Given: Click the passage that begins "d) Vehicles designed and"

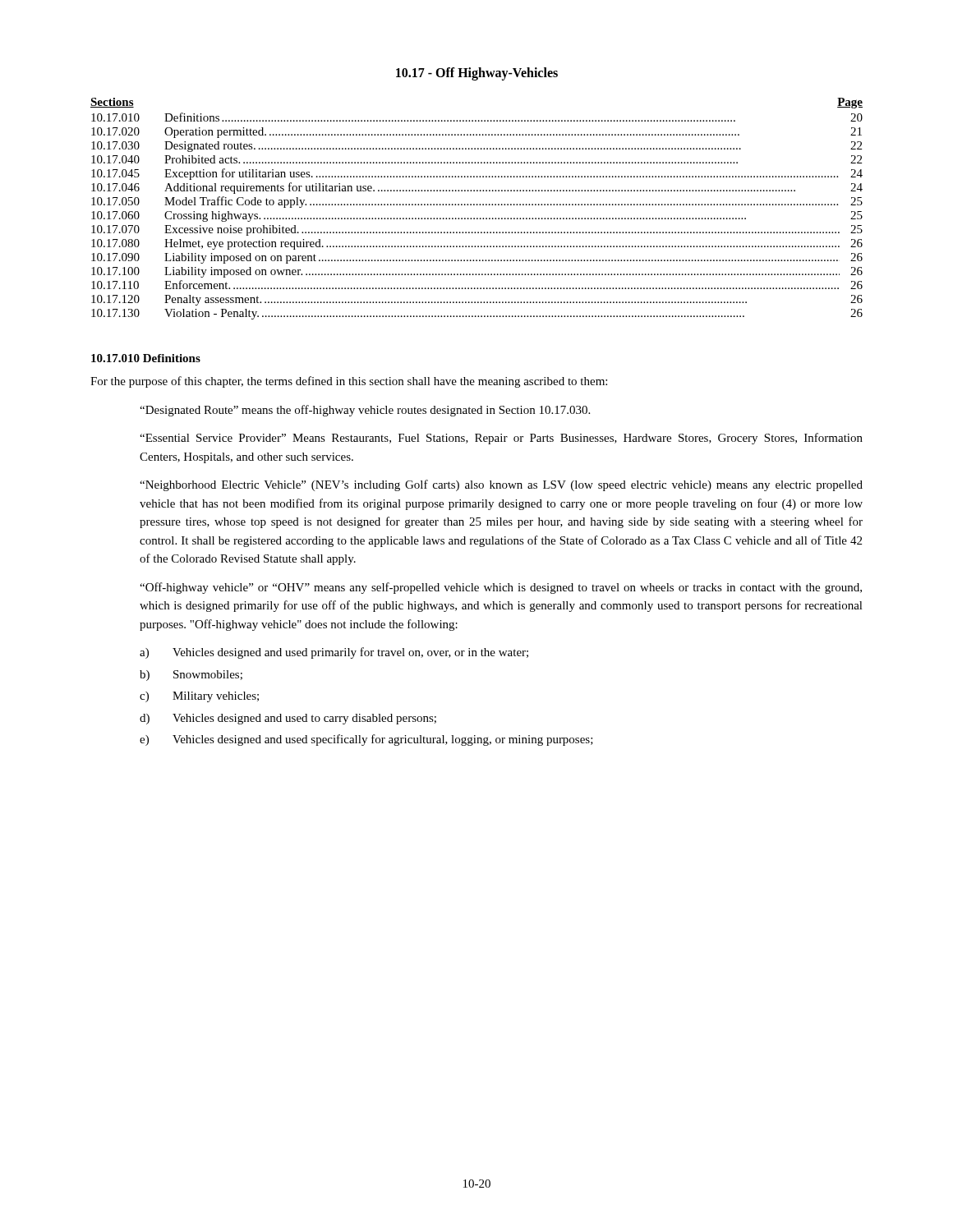Looking at the screenshot, I should click(x=288, y=719).
